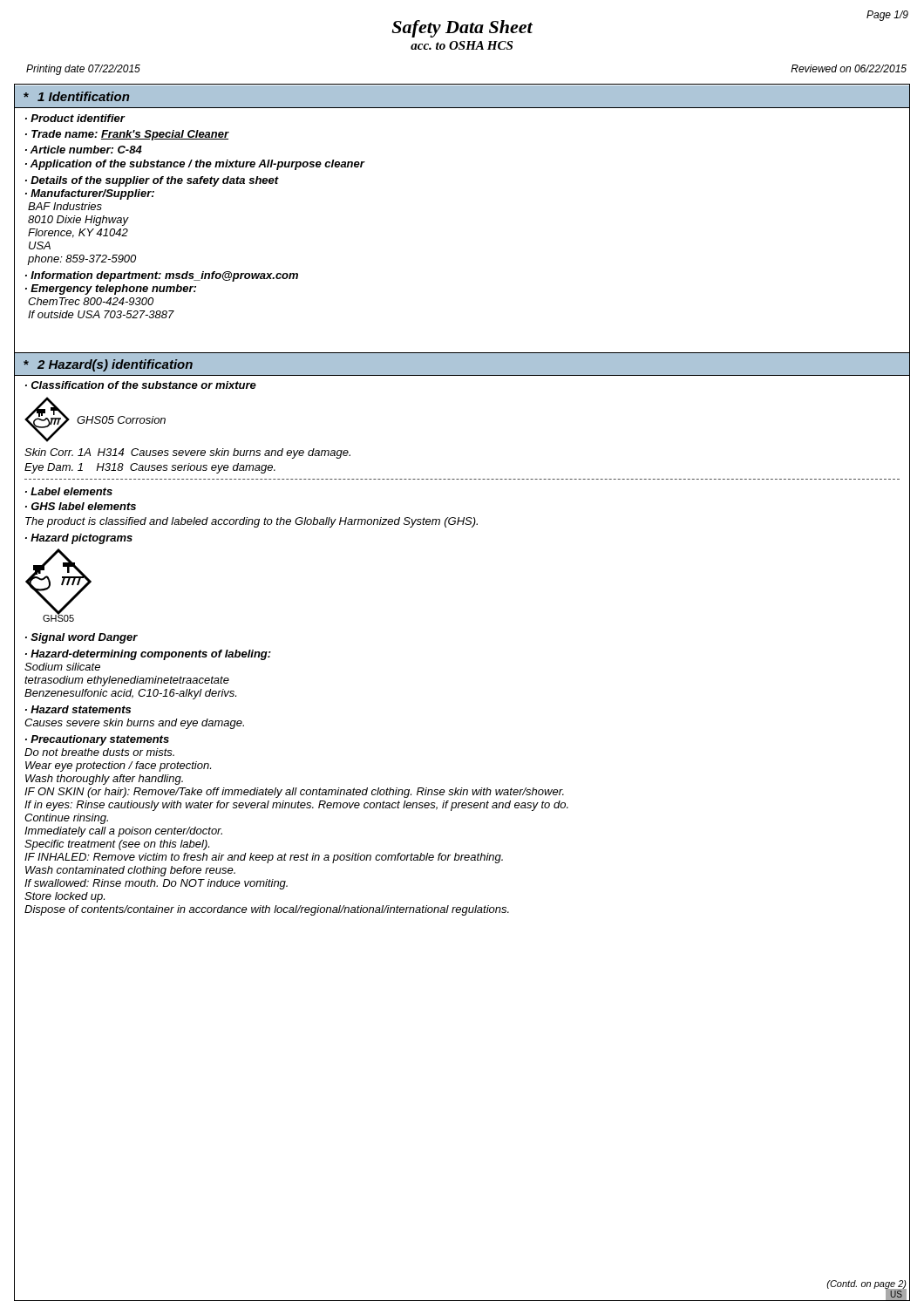This screenshot has height=1308, width=924.
Task: Where is the passage that starts "· Details of the supplier of the"?
Action: point(152,181)
